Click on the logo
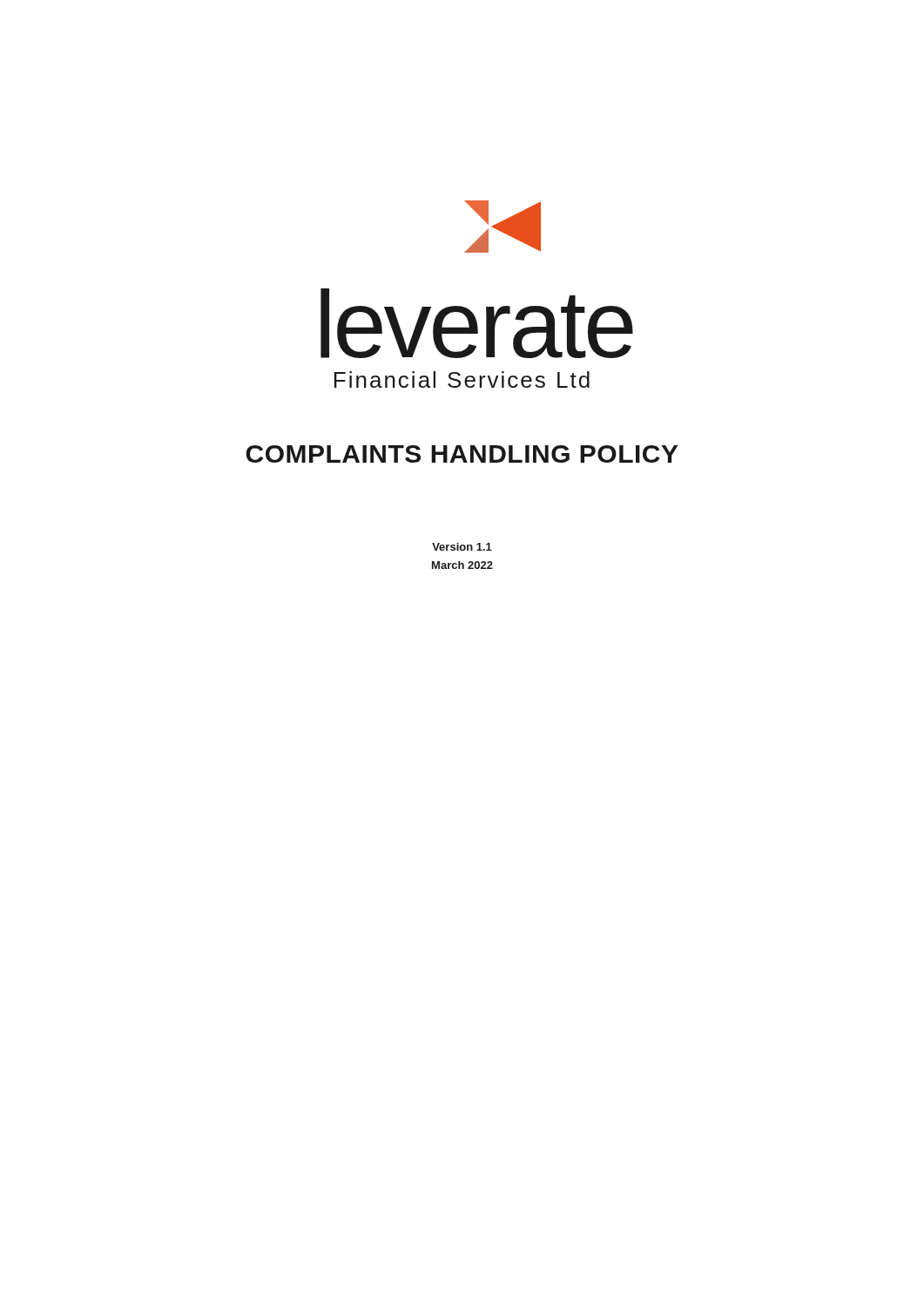This screenshot has width=924, height=1307. [x=462, y=315]
